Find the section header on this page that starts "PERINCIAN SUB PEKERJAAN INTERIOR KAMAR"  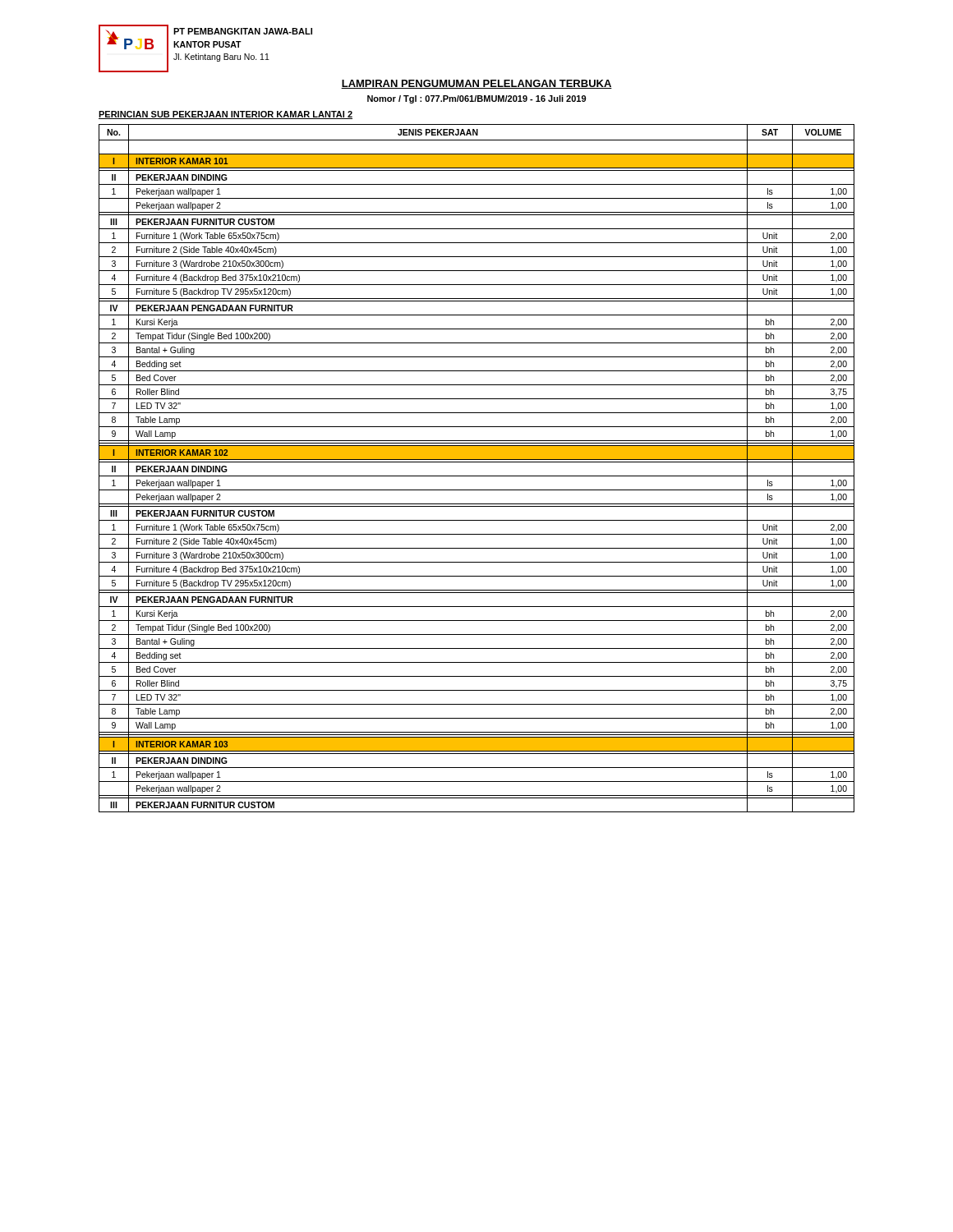(226, 114)
